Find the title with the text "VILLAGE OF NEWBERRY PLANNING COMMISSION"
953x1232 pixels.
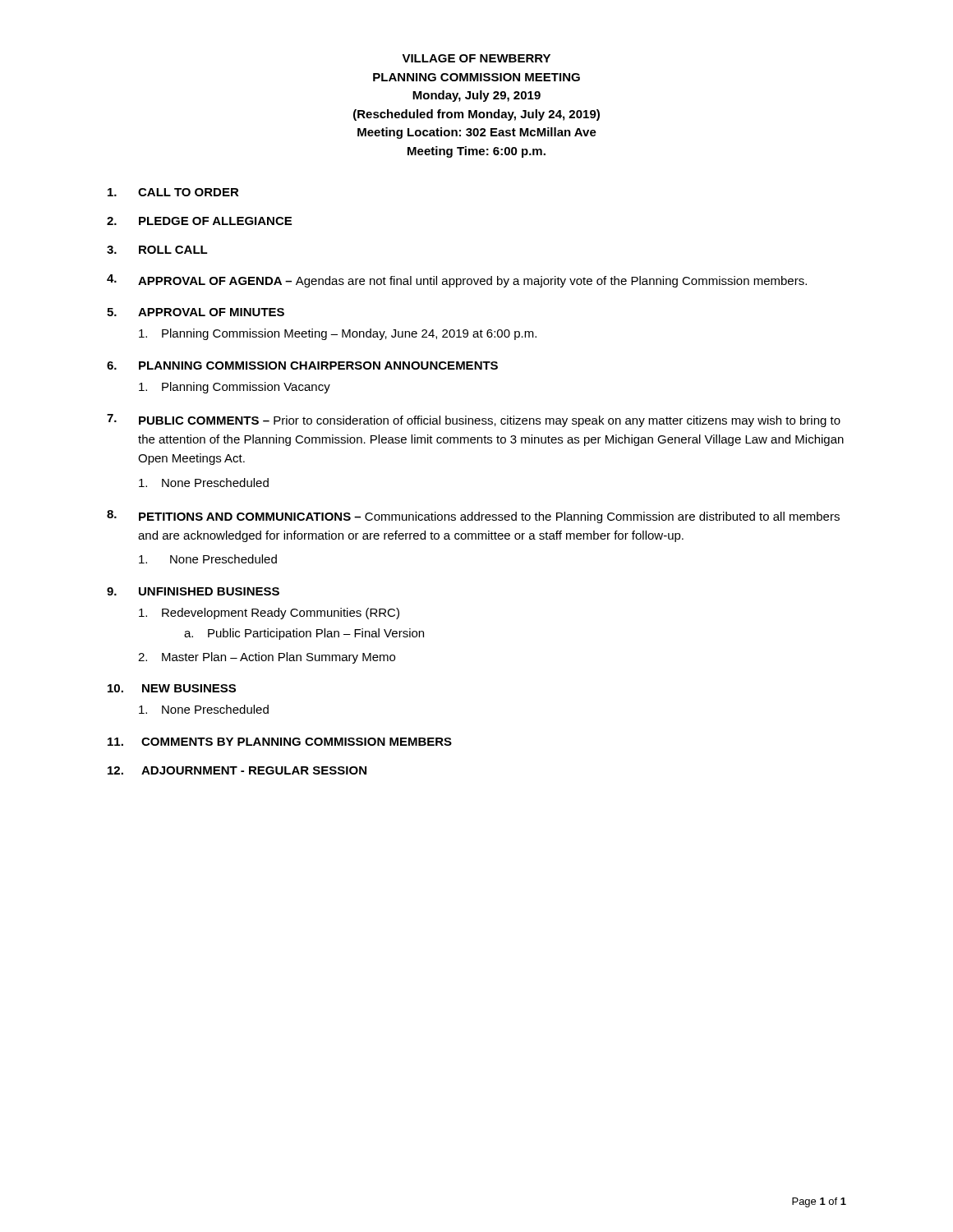click(x=476, y=105)
